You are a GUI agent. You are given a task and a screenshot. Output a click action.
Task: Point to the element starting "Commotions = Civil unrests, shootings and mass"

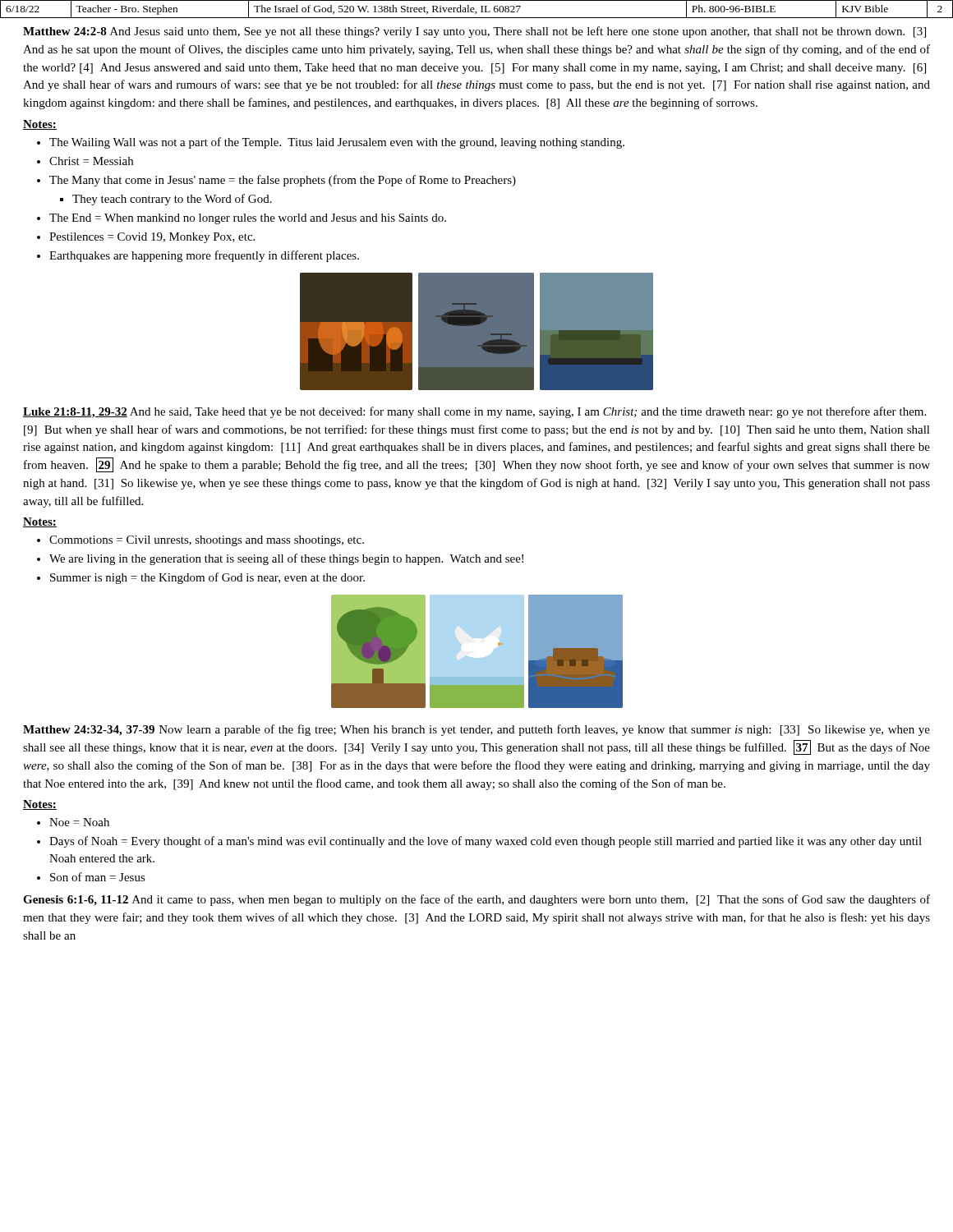(207, 540)
